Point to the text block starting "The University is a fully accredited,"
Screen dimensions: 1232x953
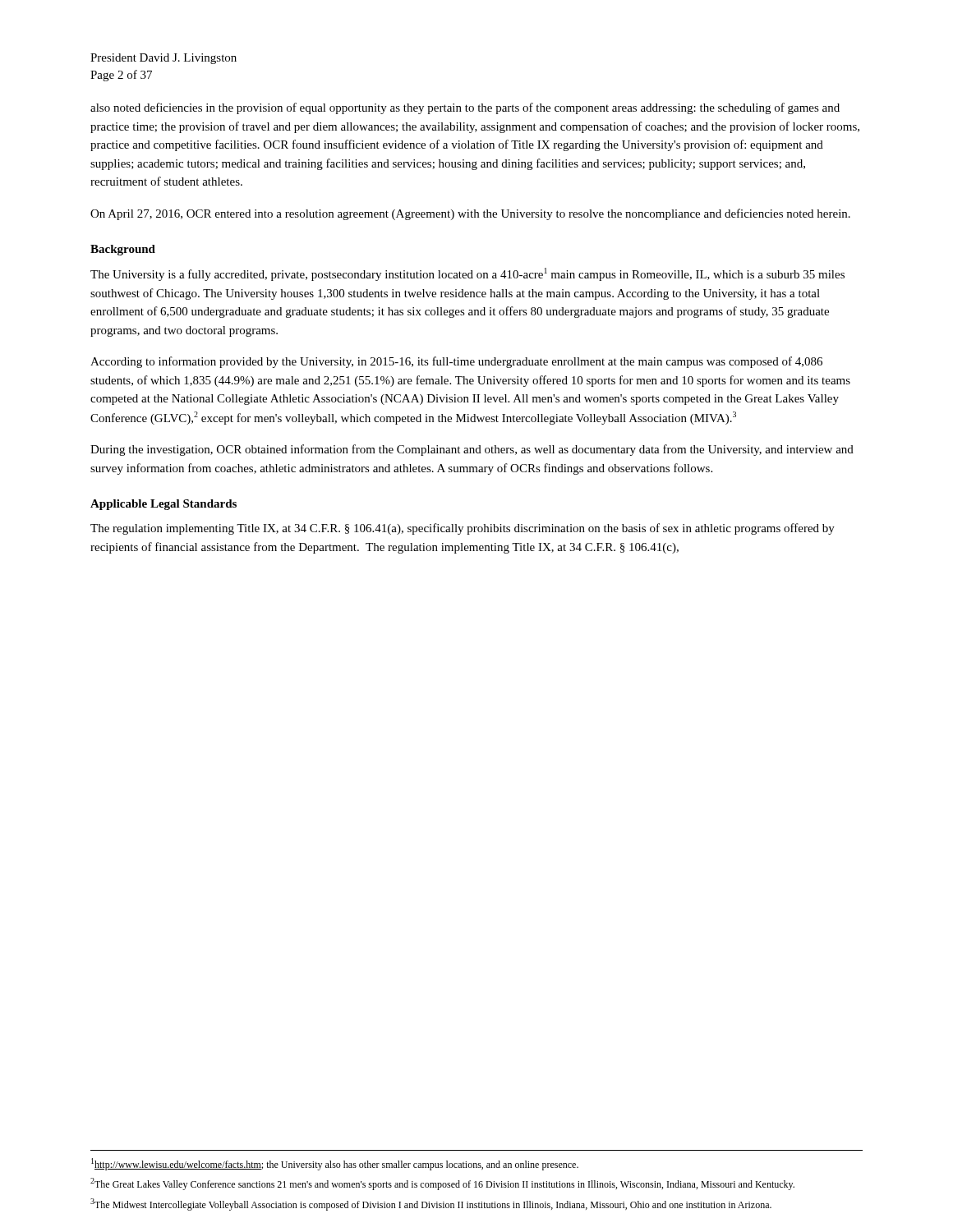tap(468, 301)
